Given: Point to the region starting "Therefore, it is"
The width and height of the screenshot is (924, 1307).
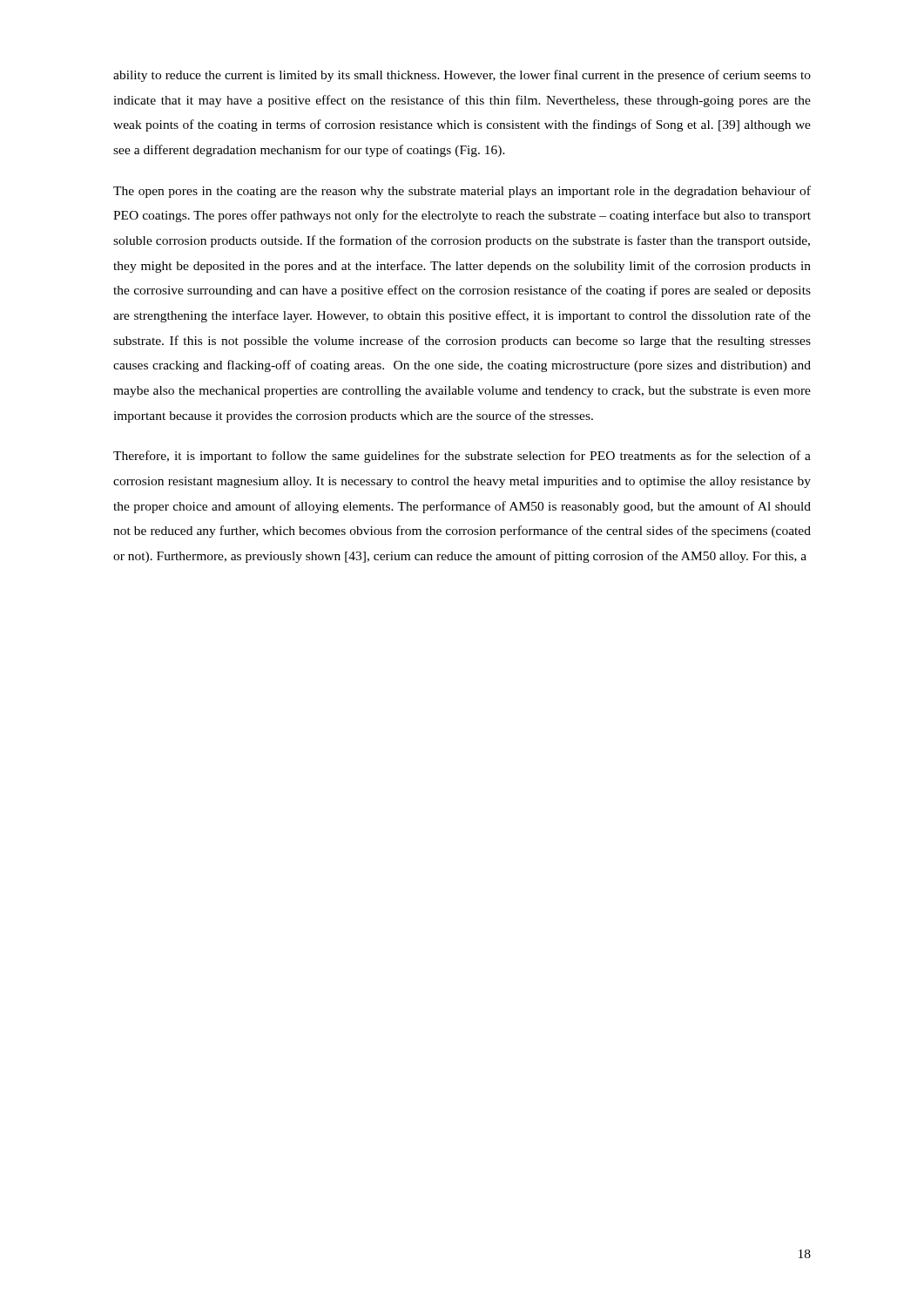Looking at the screenshot, I should click(x=462, y=506).
